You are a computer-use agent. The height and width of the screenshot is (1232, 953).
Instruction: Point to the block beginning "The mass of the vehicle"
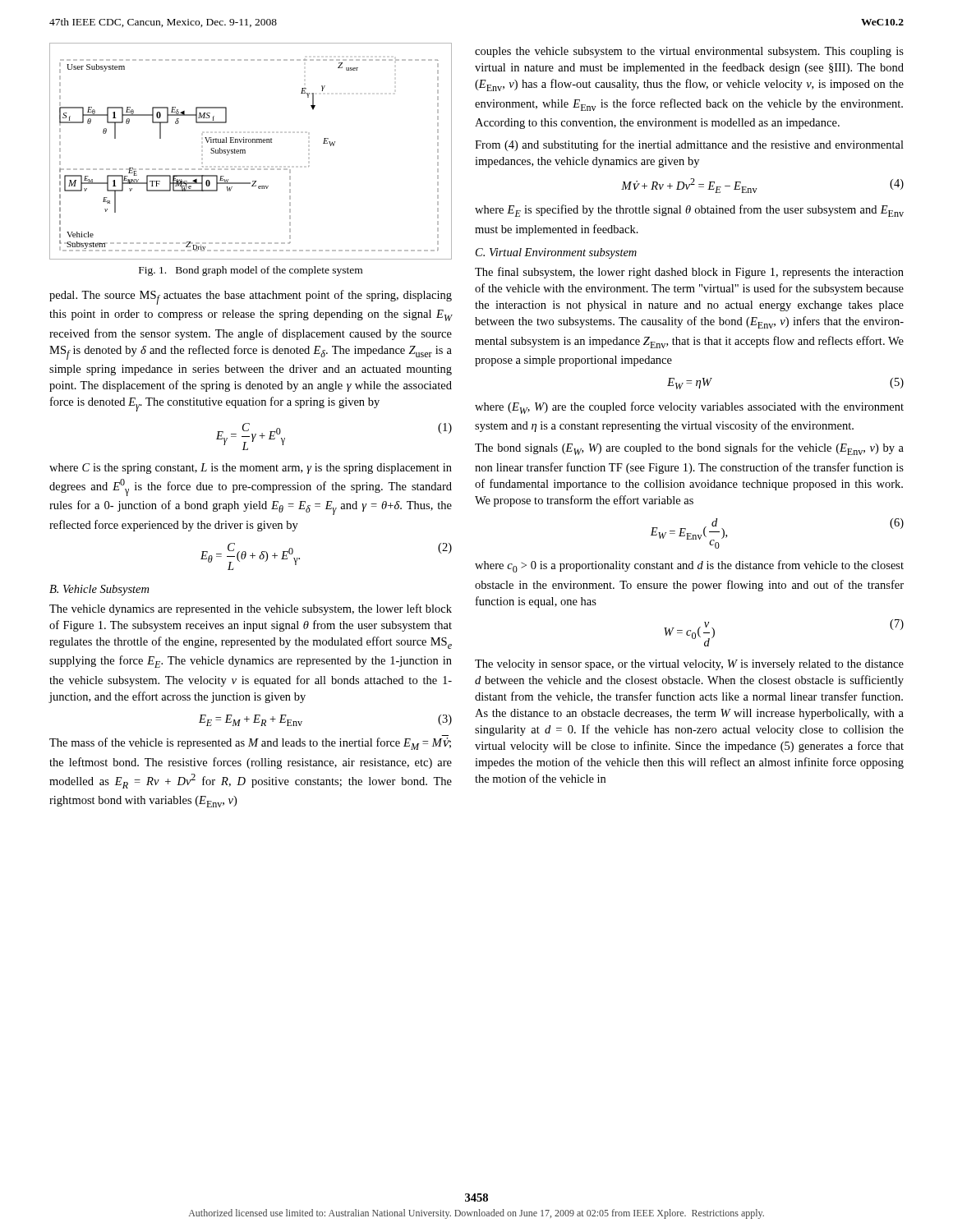pyautogui.click(x=251, y=772)
